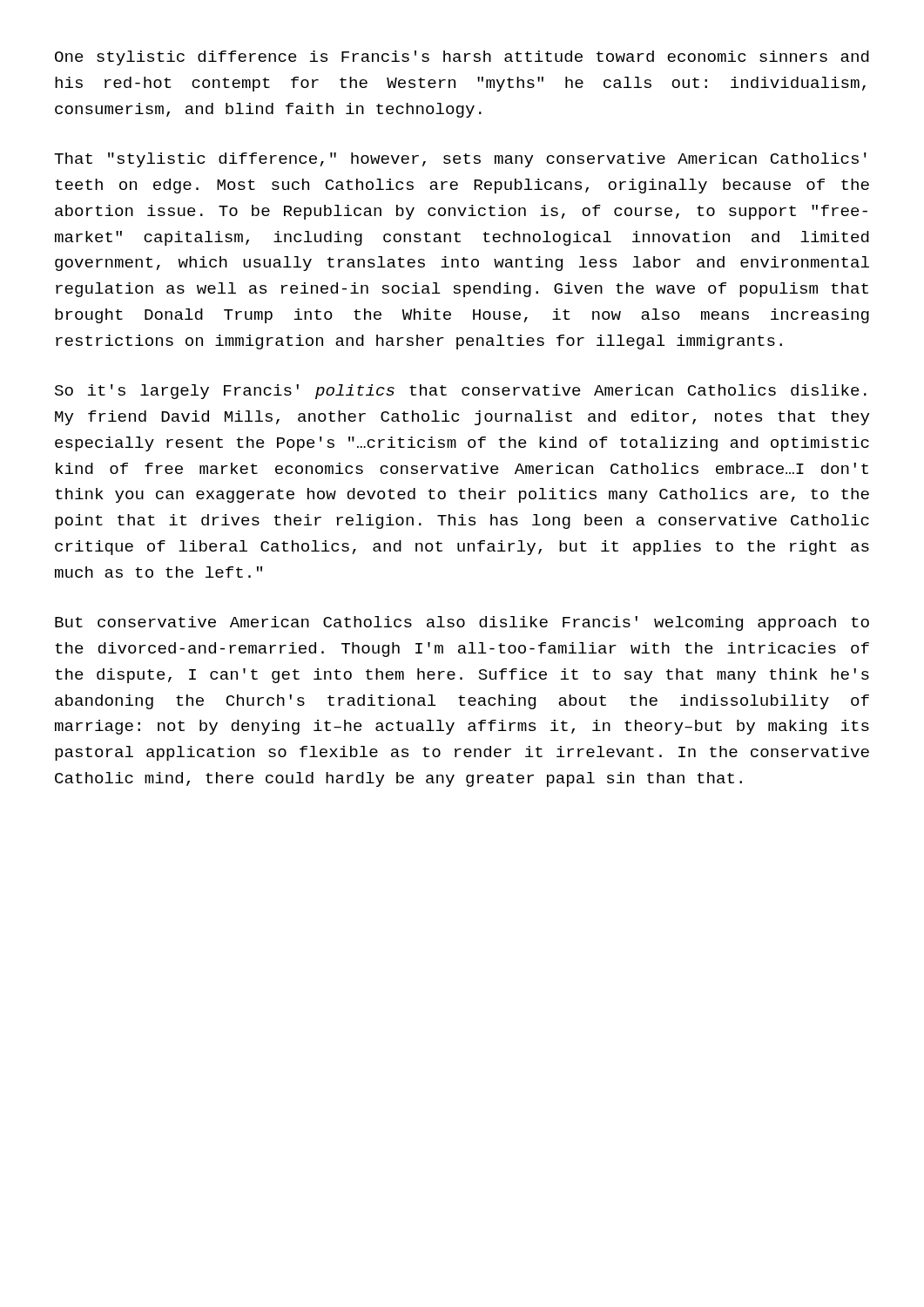Locate the region starting "That "stylistic difference,""
The height and width of the screenshot is (1307, 924).
462,250
